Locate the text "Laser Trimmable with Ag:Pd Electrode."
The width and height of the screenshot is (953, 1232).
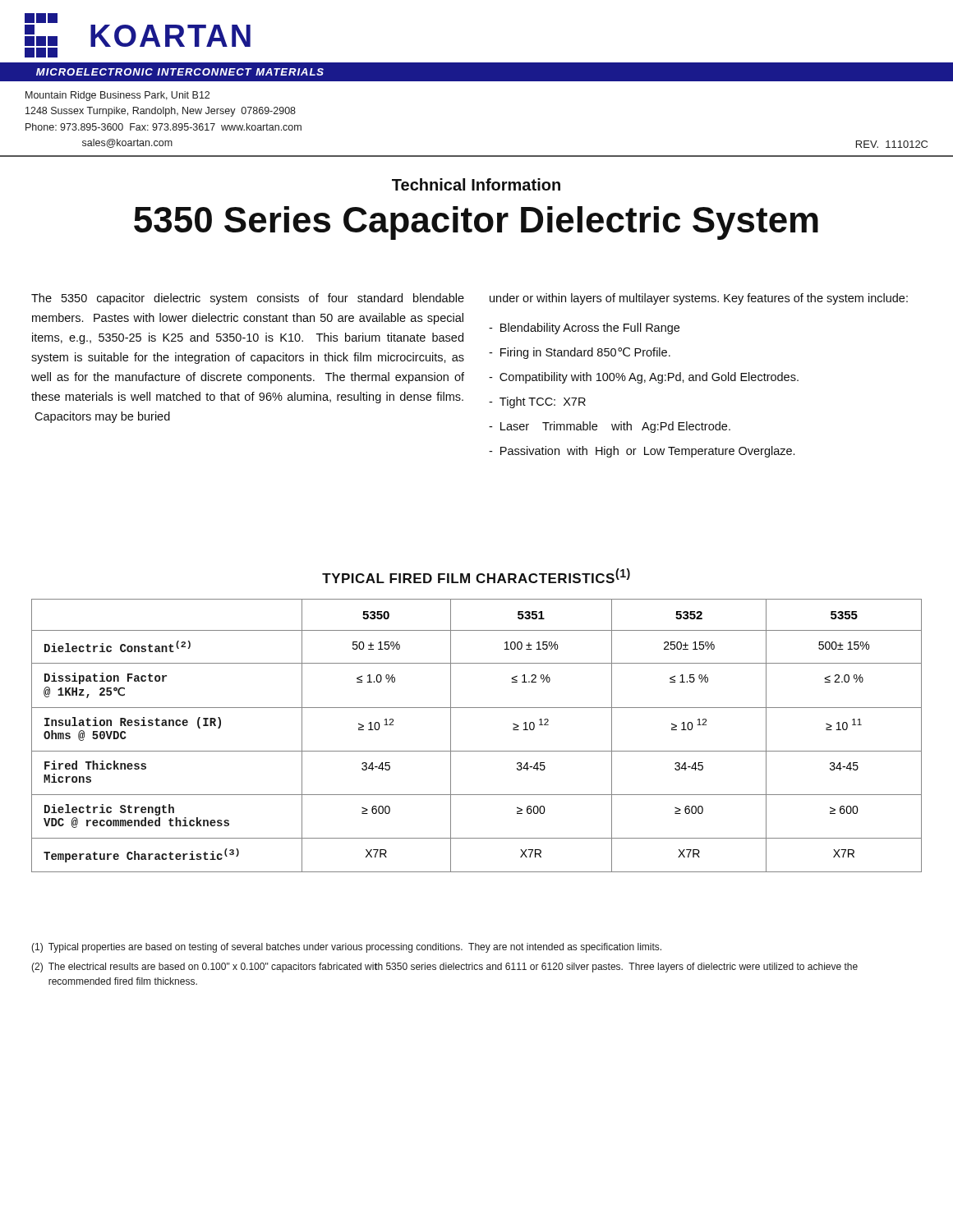coord(615,426)
